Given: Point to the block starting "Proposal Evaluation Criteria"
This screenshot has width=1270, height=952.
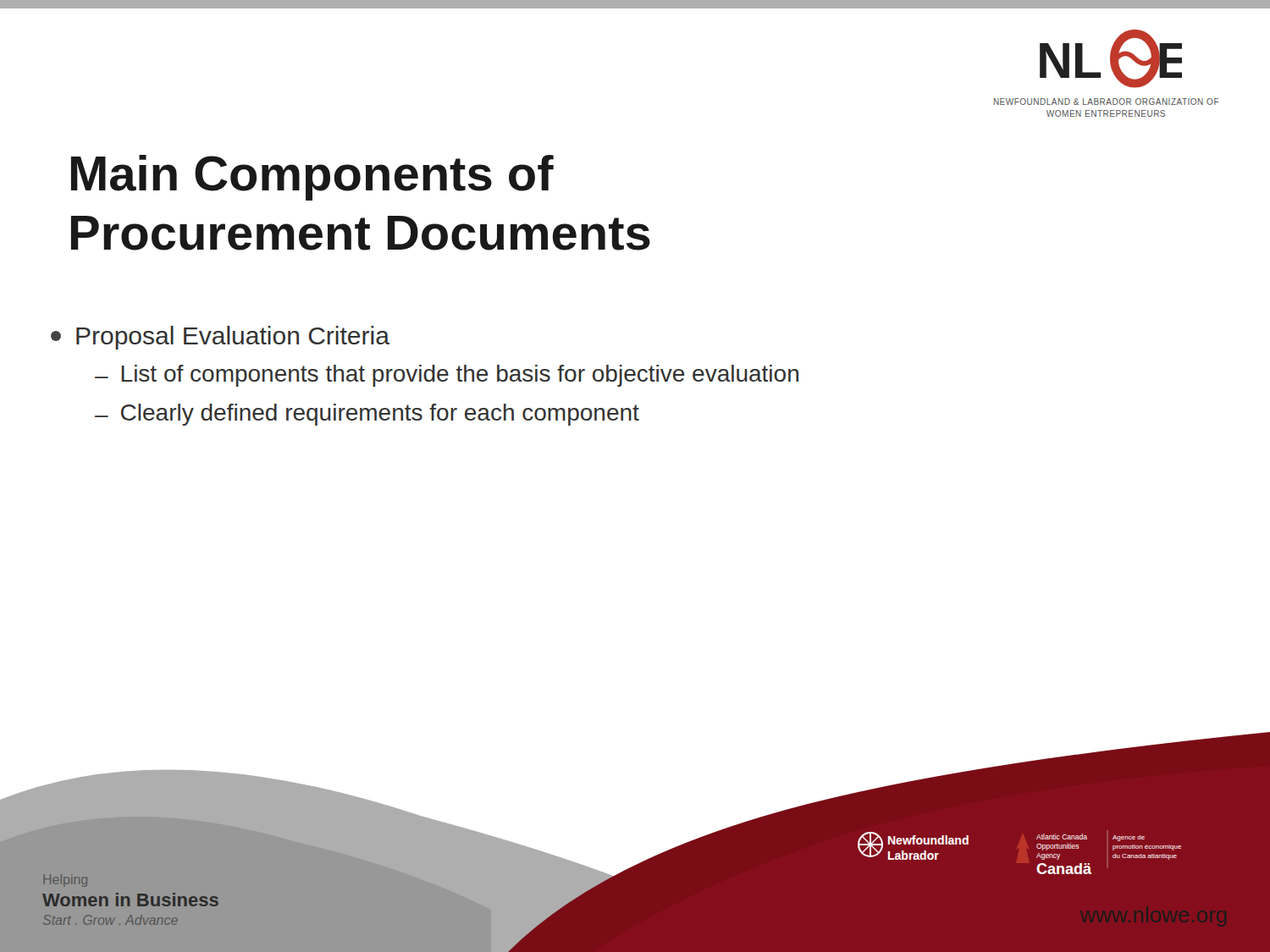Looking at the screenshot, I should pyautogui.click(x=220, y=336).
